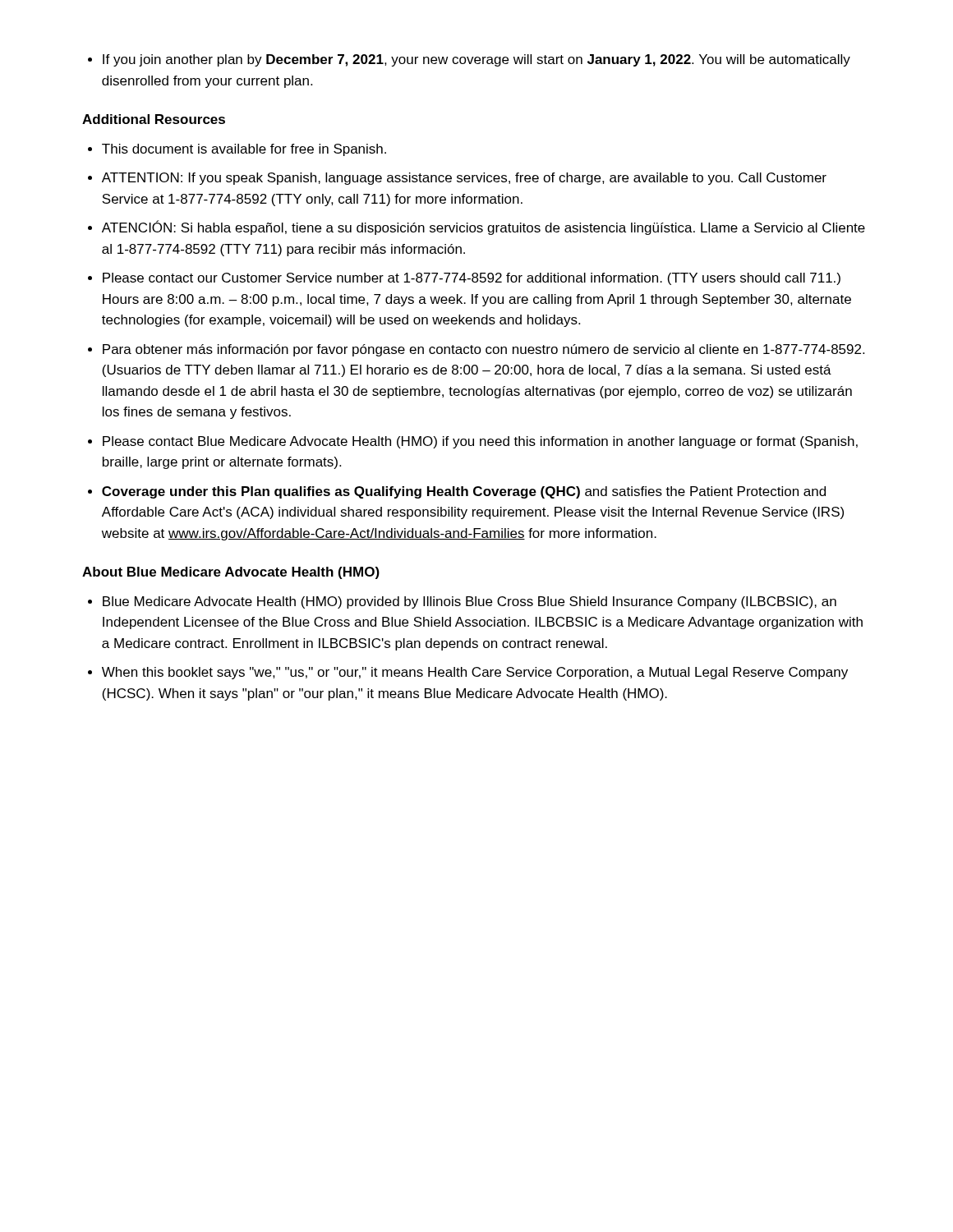The width and height of the screenshot is (953, 1232).
Task: Select the element starting "Additional Resources"
Action: point(154,120)
